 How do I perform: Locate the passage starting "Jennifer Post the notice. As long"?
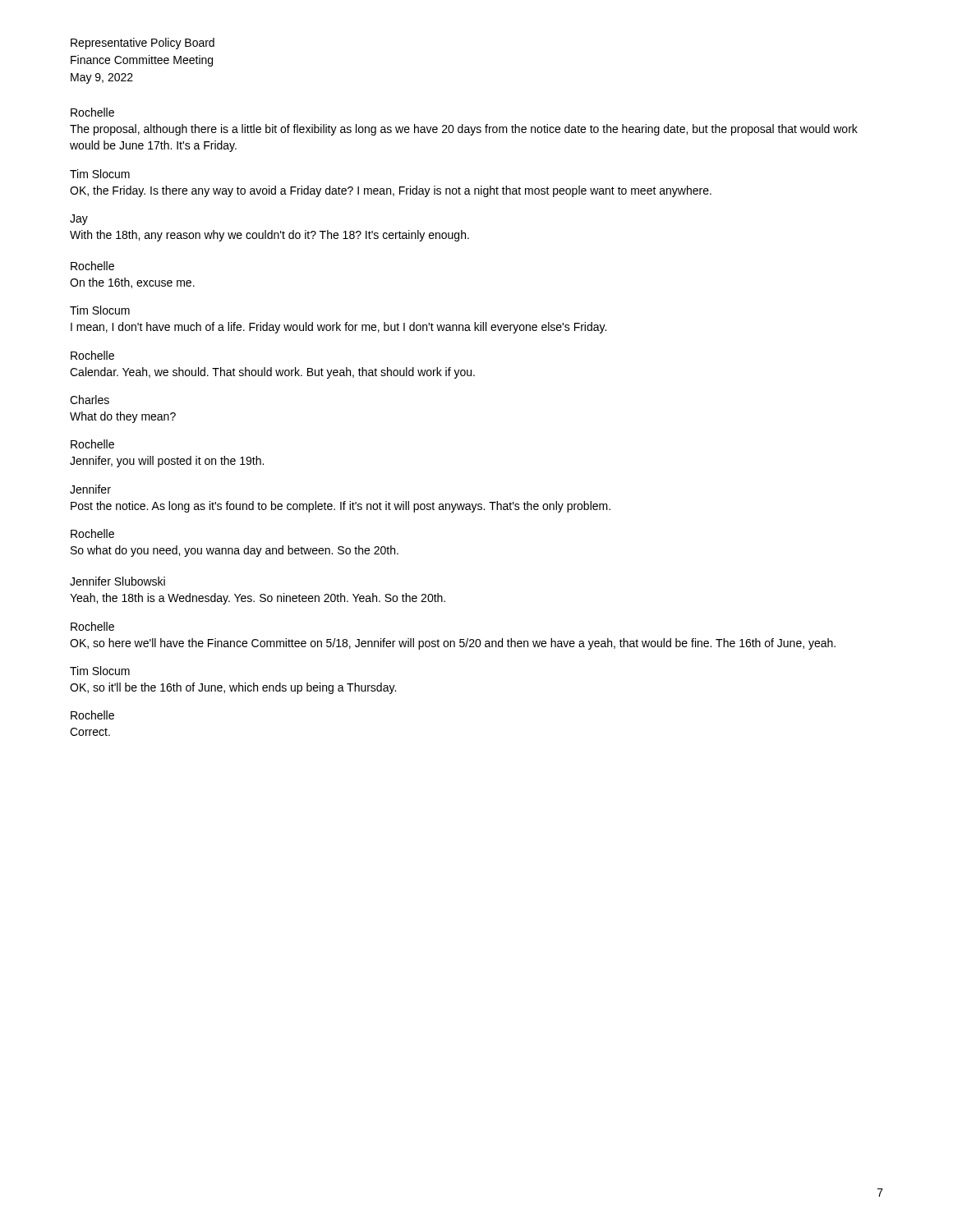476,498
